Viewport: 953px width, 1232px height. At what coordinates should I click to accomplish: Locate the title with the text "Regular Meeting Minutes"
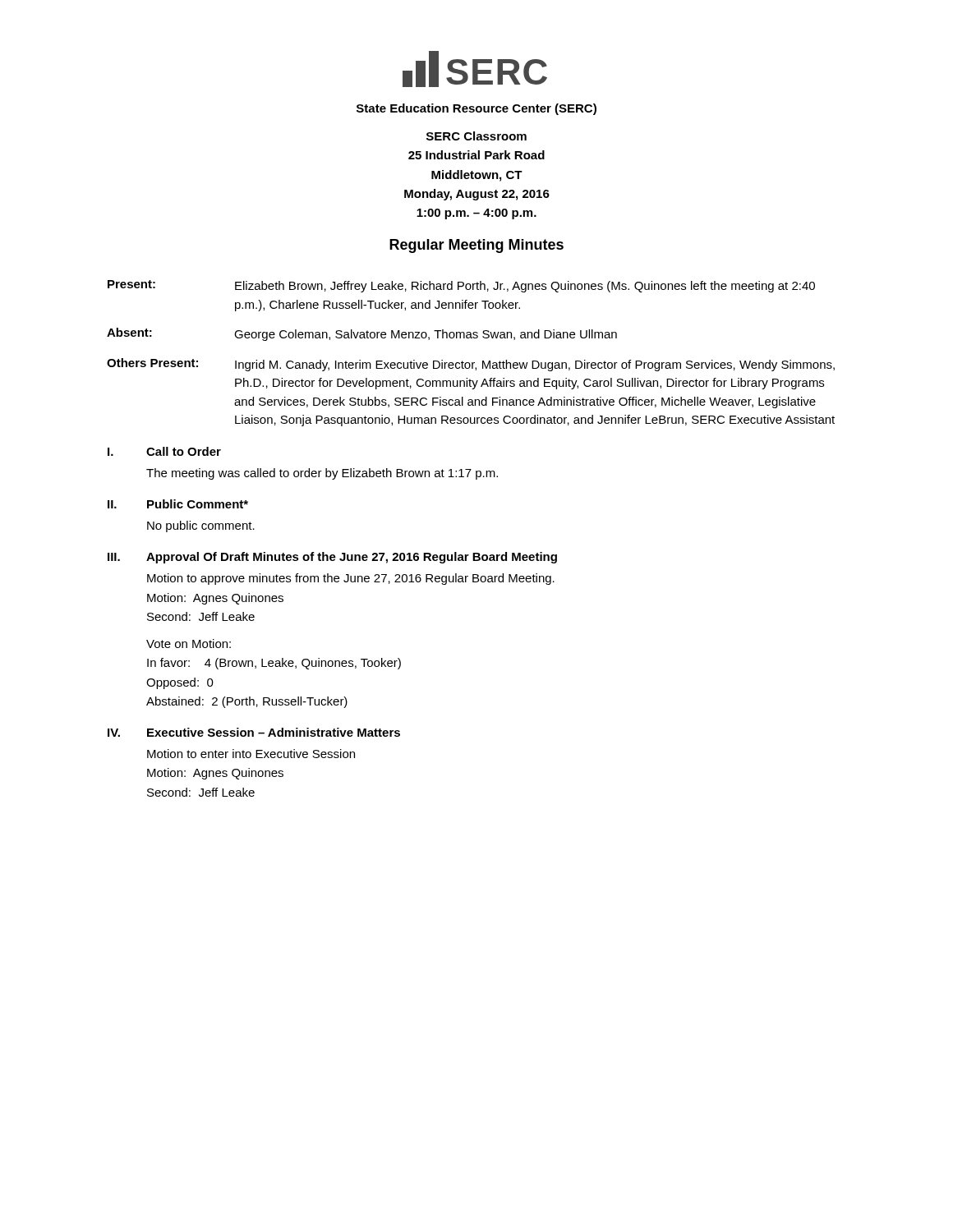tap(476, 245)
